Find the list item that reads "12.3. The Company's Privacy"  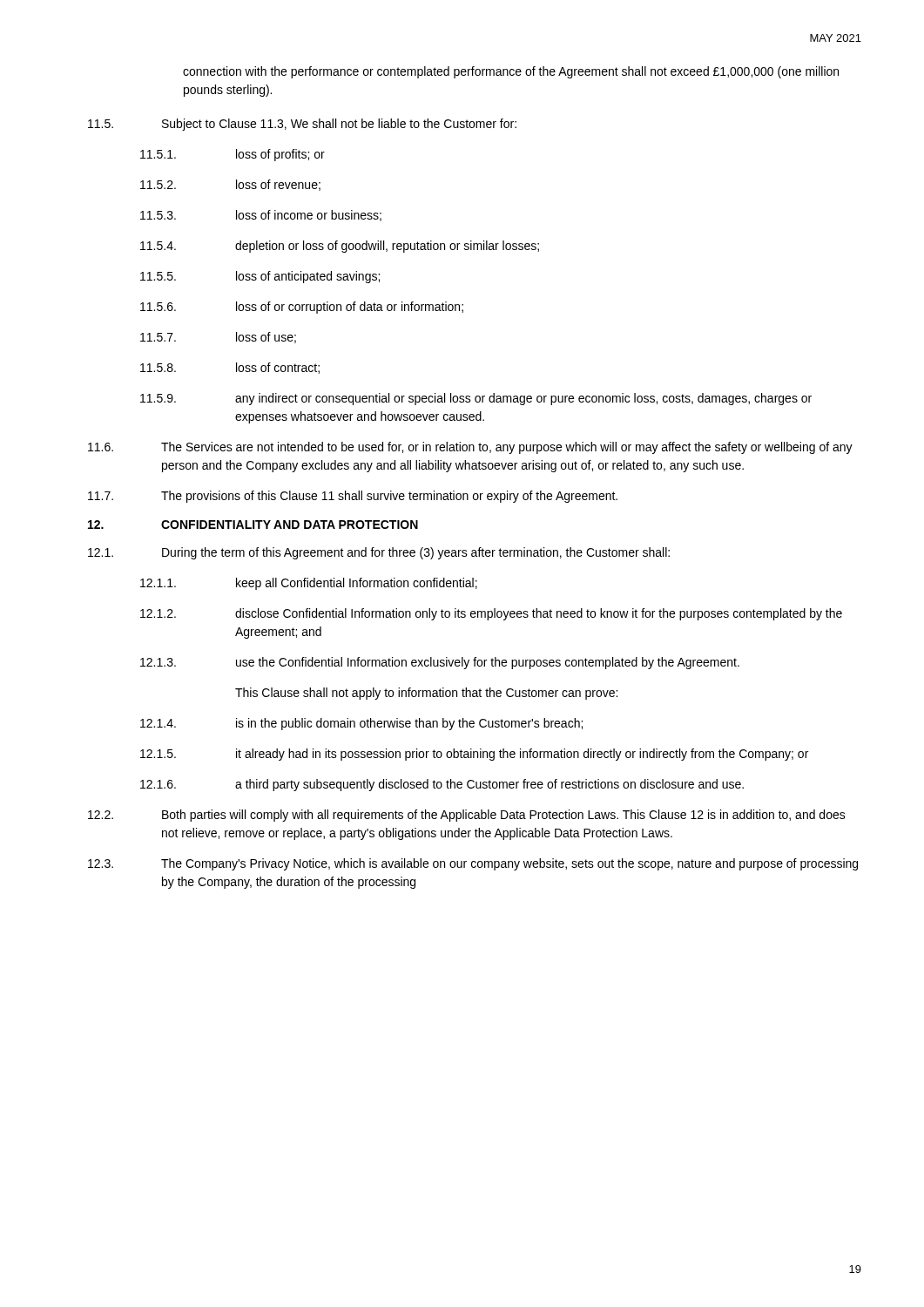tap(474, 873)
